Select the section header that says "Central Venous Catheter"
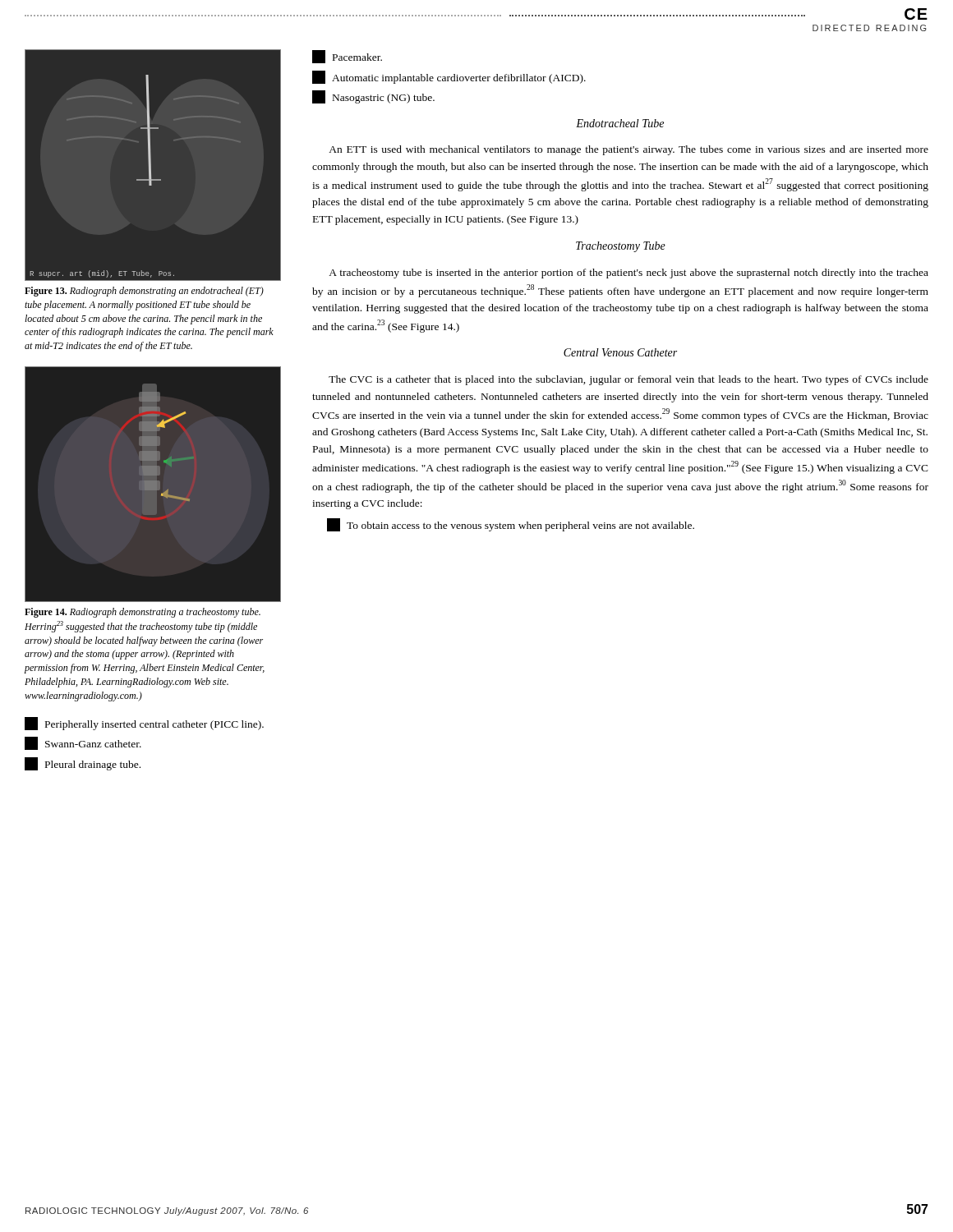The width and height of the screenshot is (953, 1232). 620,353
